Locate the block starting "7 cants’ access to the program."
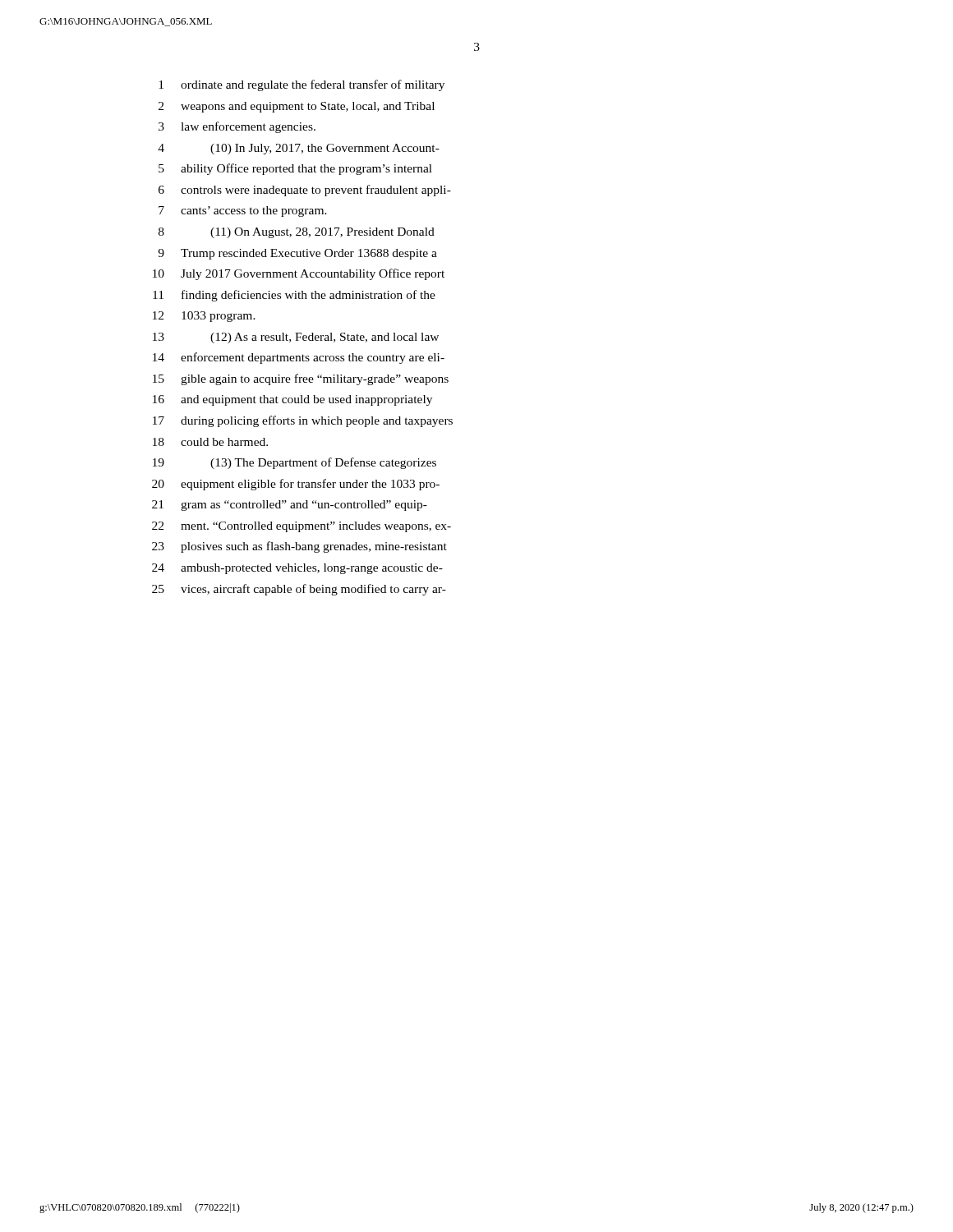953x1232 pixels. click(243, 211)
